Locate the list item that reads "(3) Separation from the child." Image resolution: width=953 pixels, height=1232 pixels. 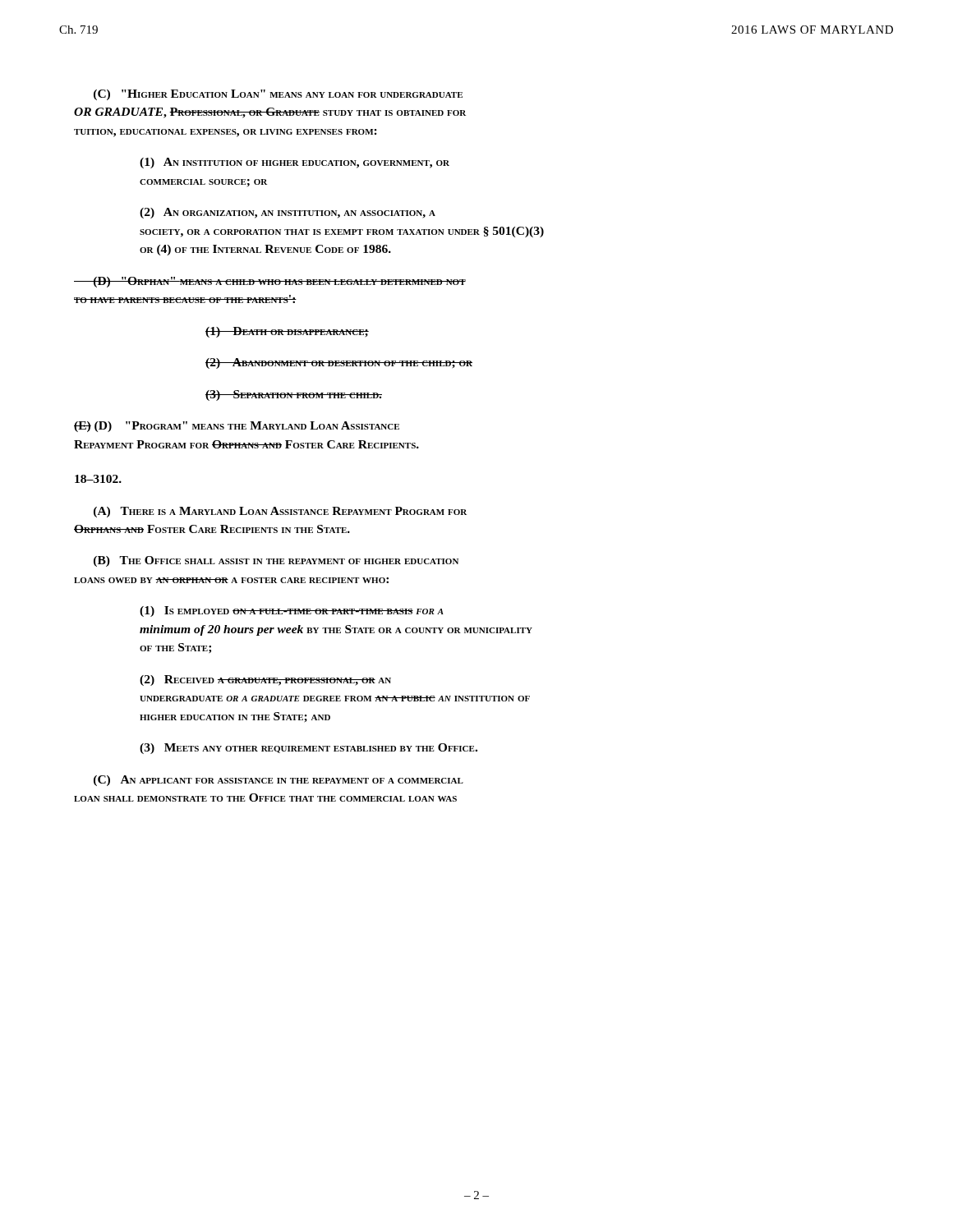(x=294, y=394)
